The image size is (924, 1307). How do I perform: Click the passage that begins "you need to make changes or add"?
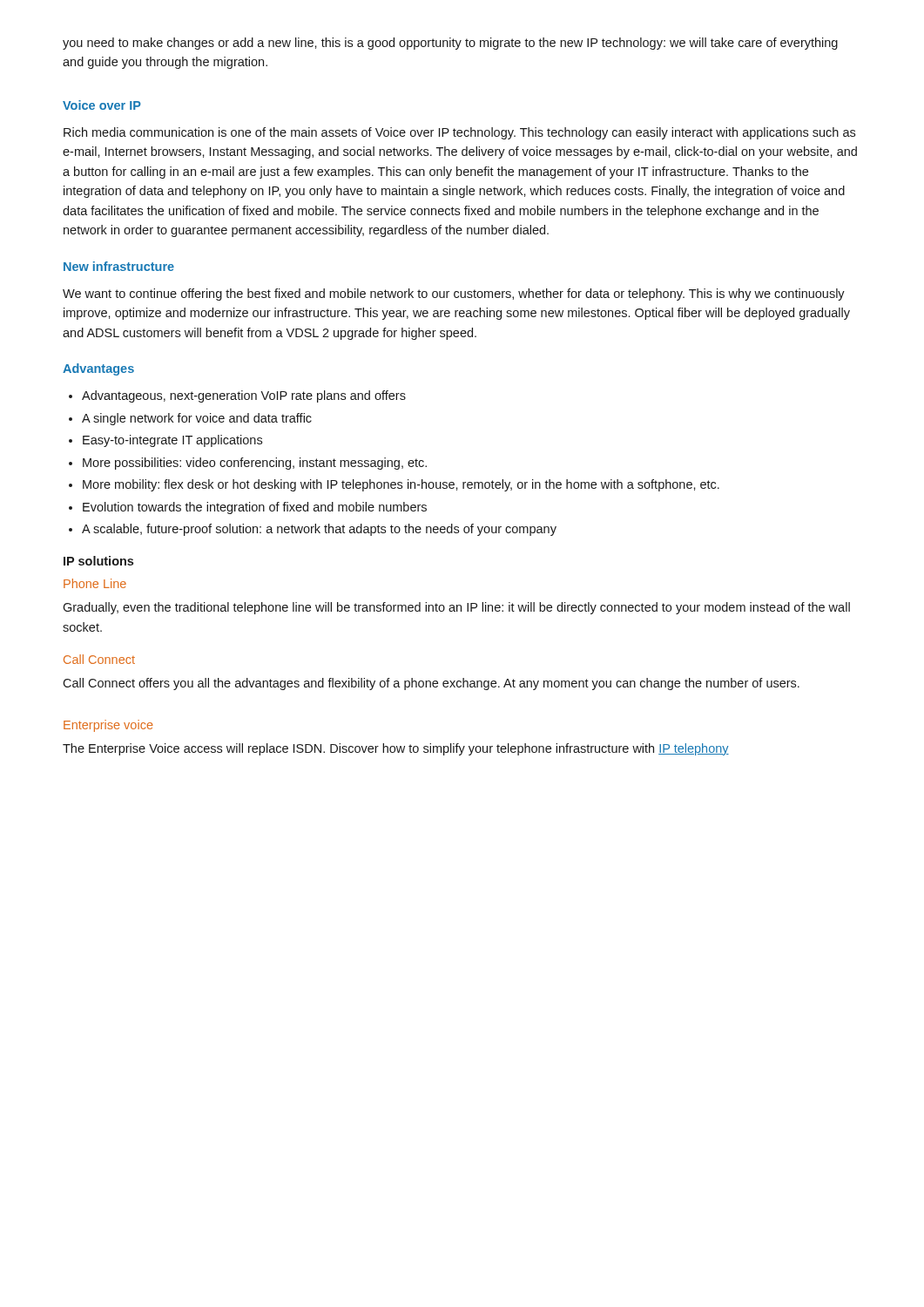coord(450,52)
